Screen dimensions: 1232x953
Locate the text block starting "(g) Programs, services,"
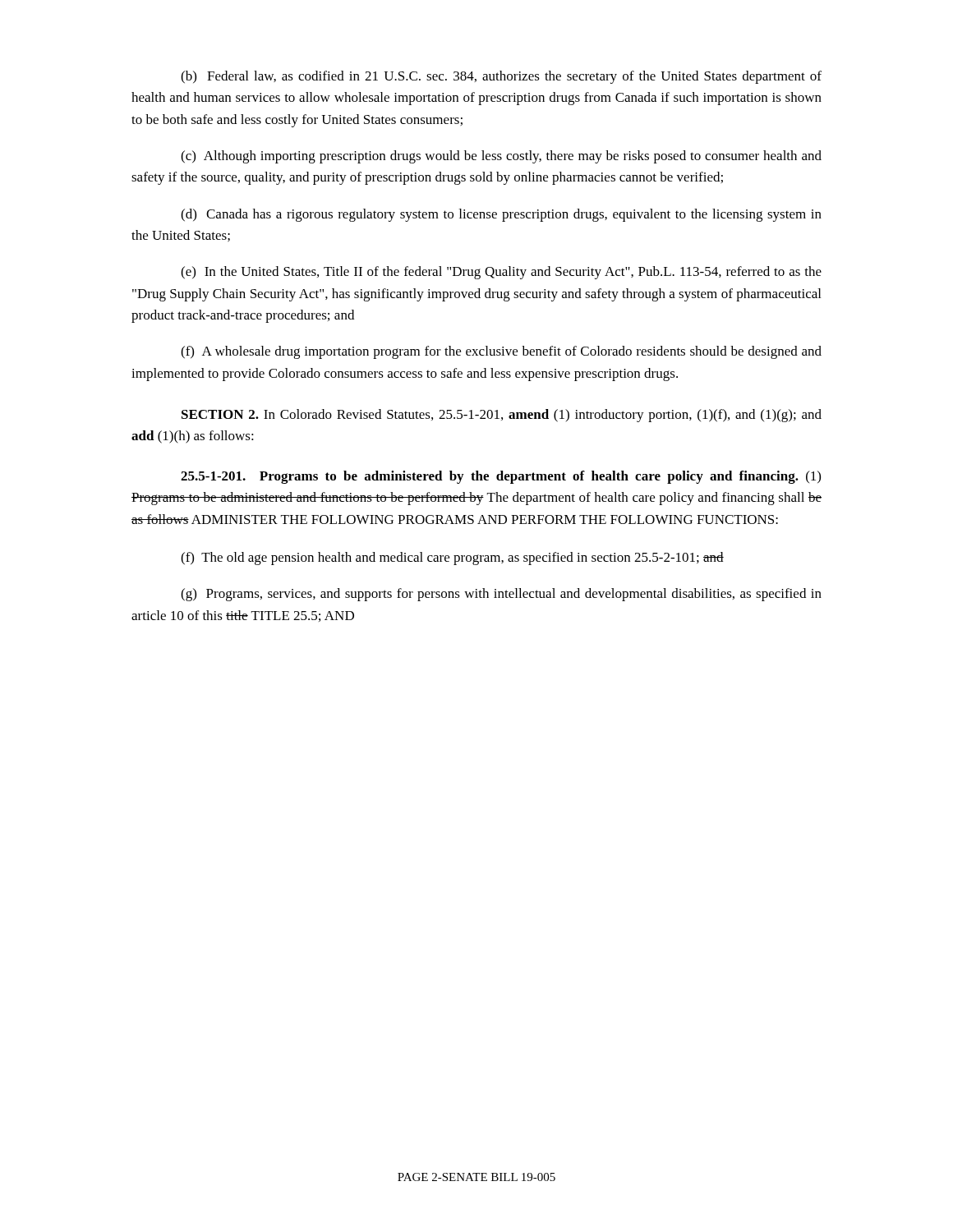[x=476, y=605]
